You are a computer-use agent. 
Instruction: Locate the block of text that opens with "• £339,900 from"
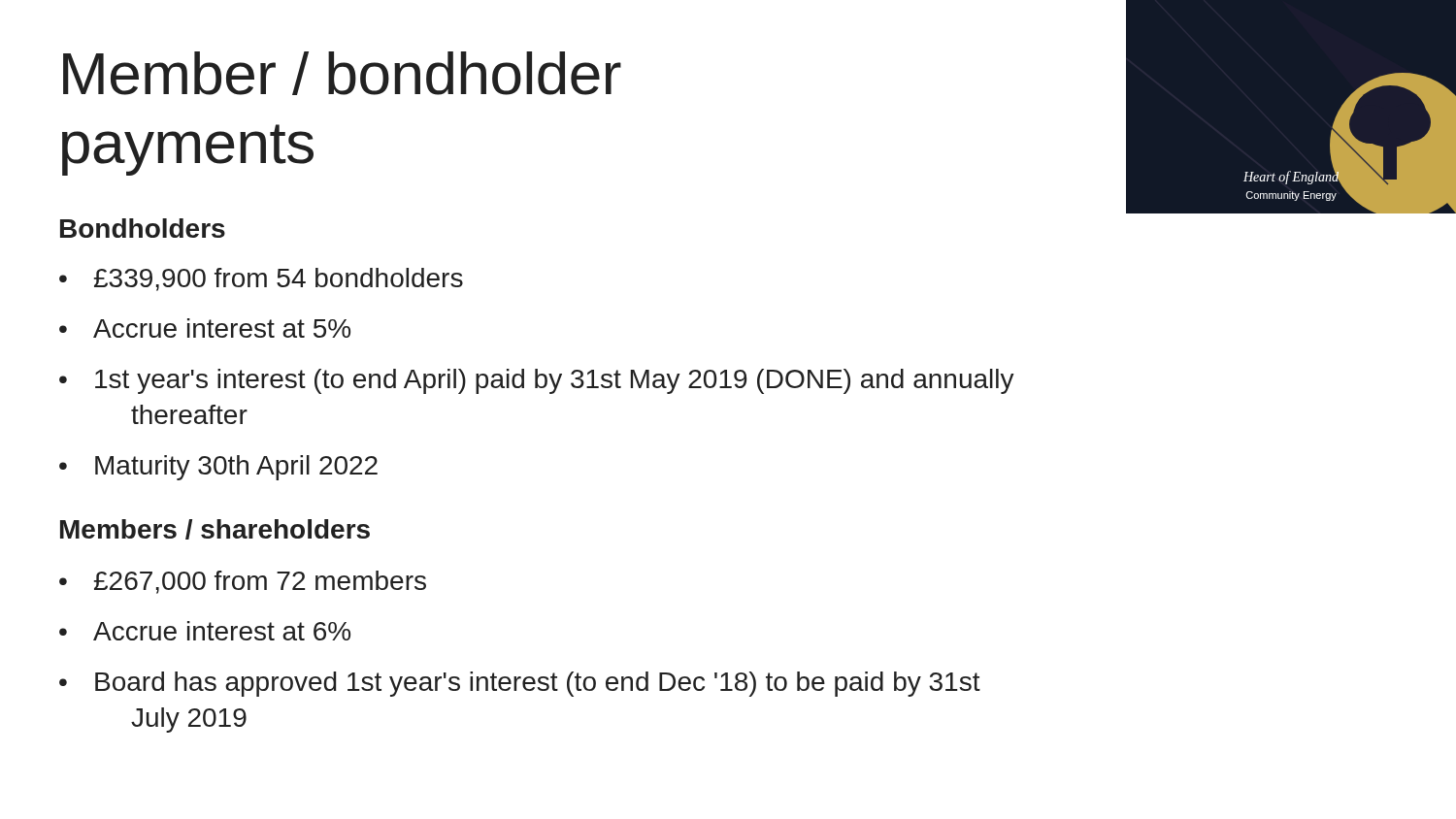click(261, 279)
